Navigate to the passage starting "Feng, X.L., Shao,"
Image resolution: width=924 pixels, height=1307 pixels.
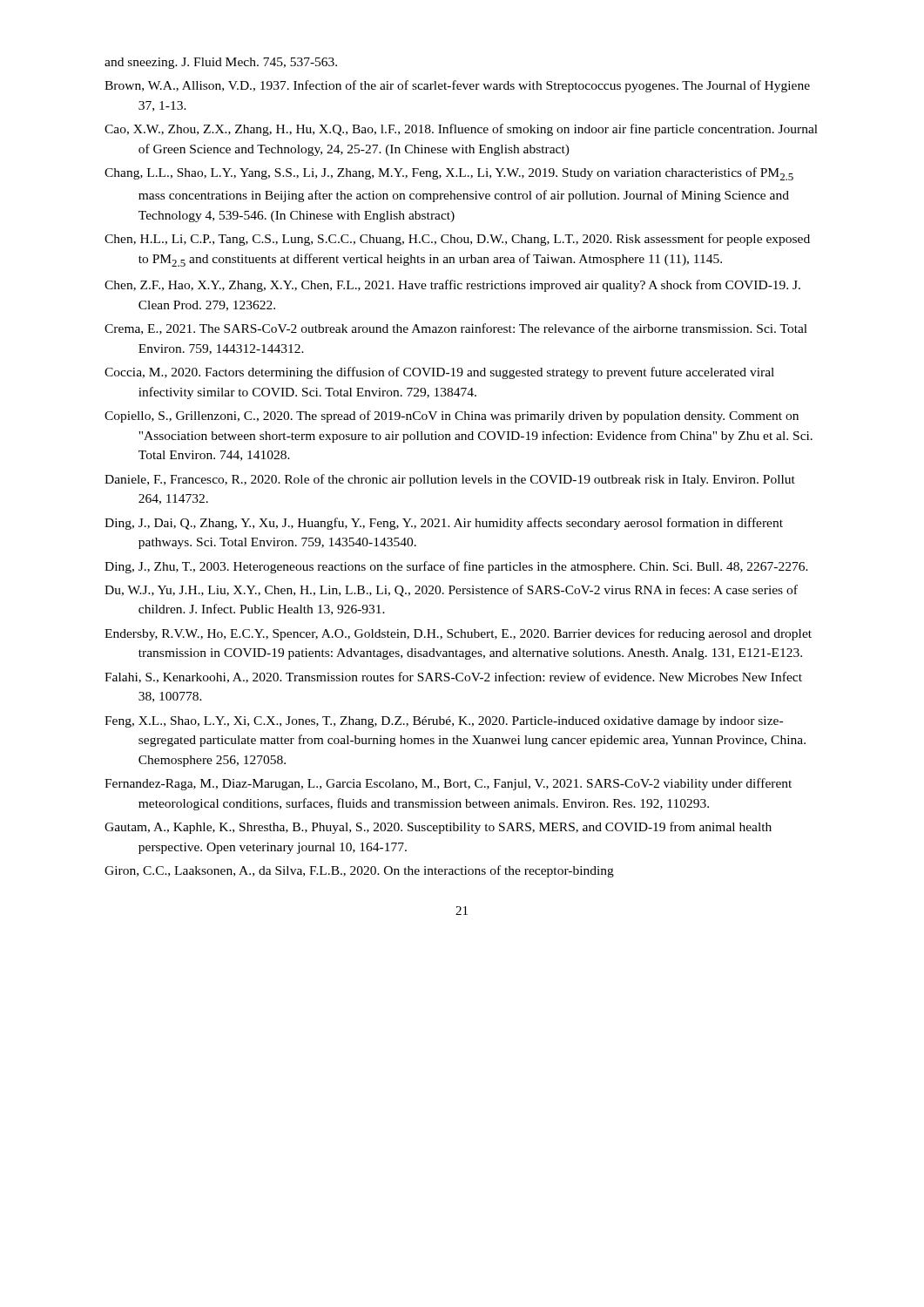click(x=455, y=740)
